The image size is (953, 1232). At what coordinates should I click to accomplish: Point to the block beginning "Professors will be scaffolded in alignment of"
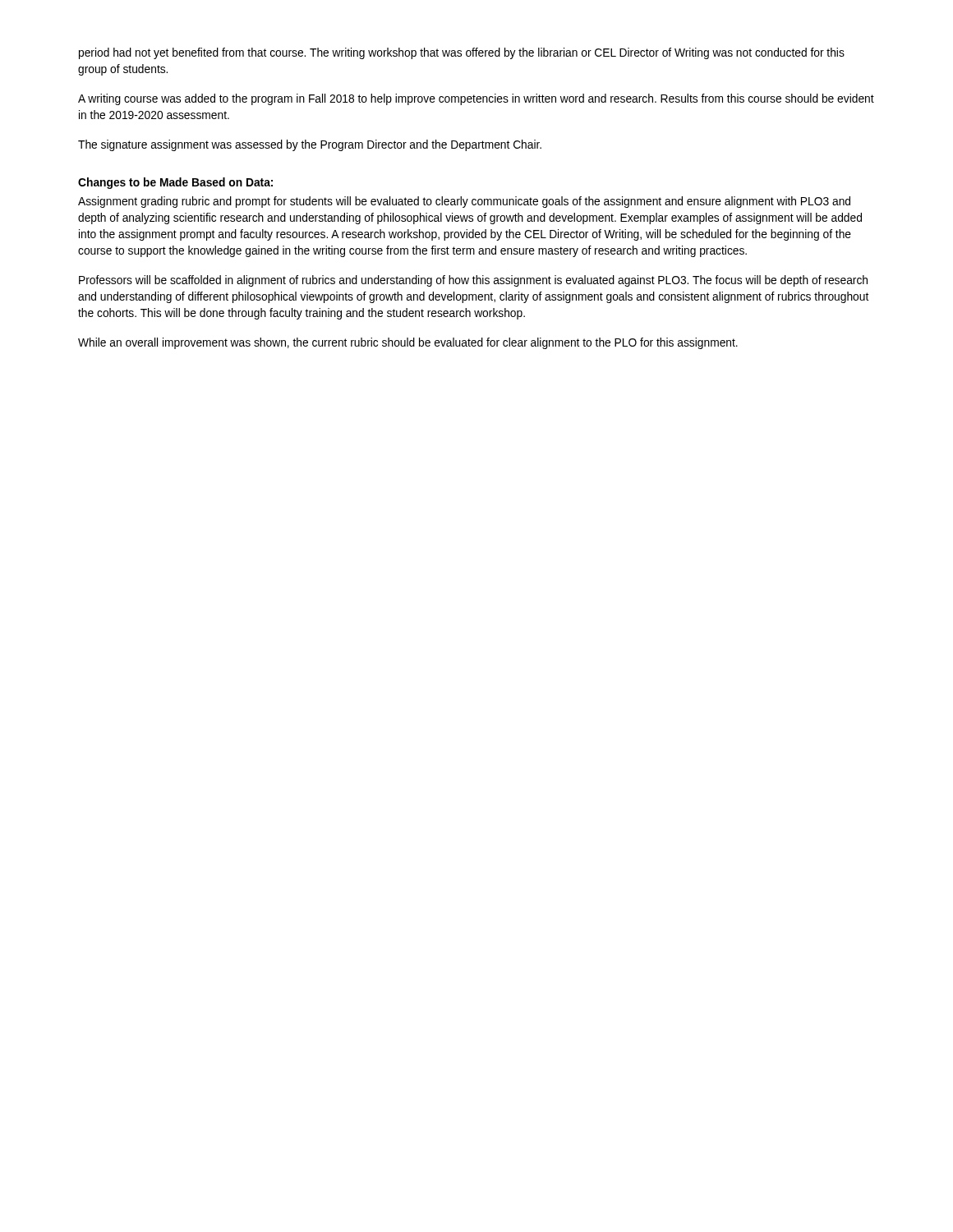click(x=473, y=297)
